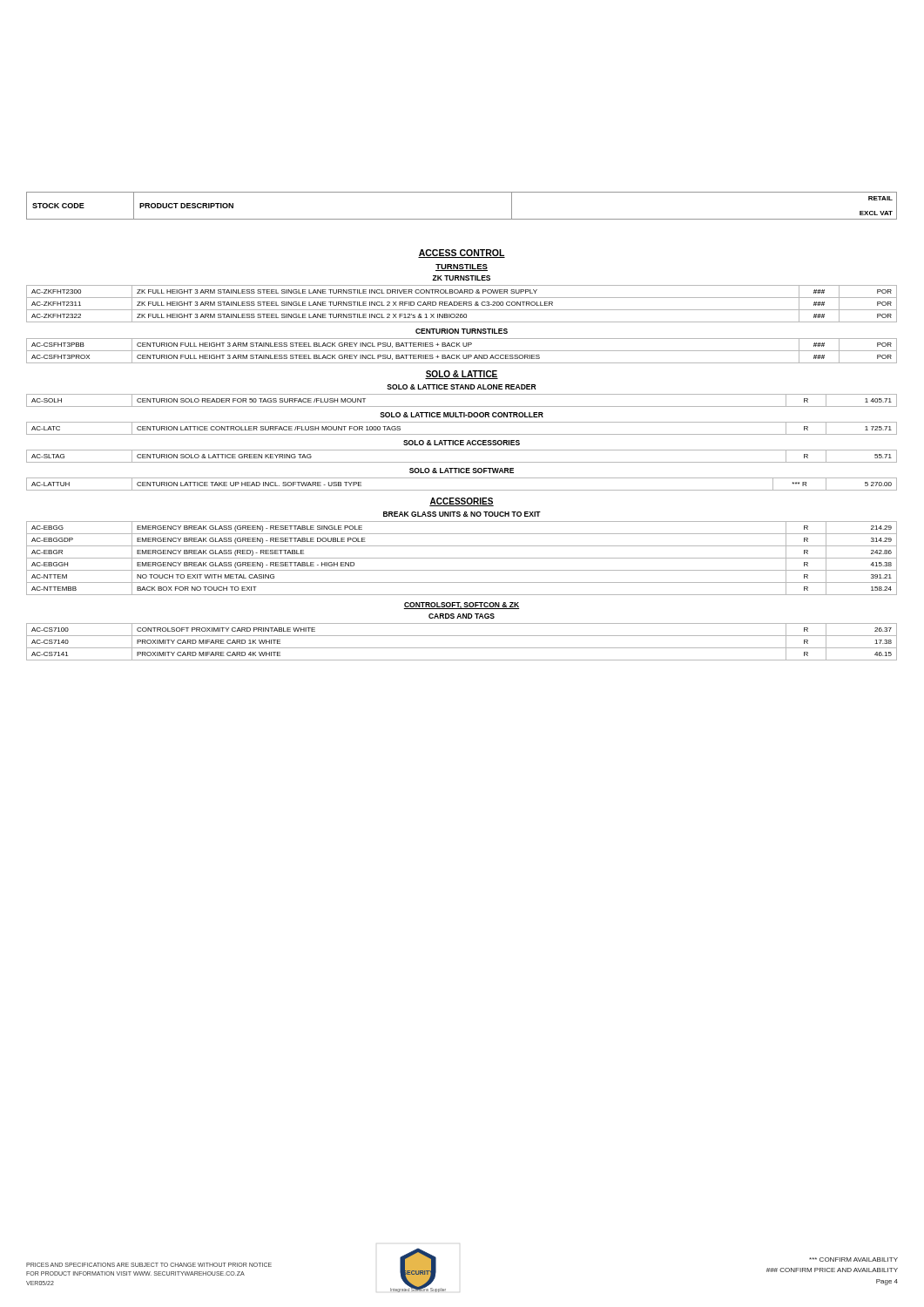Image resolution: width=924 pixels, height=1307 pixels.
Task: Point to the section header beginning "BREAK GLASS UNITS & NO TOUCH TO"
Action: 462,514
